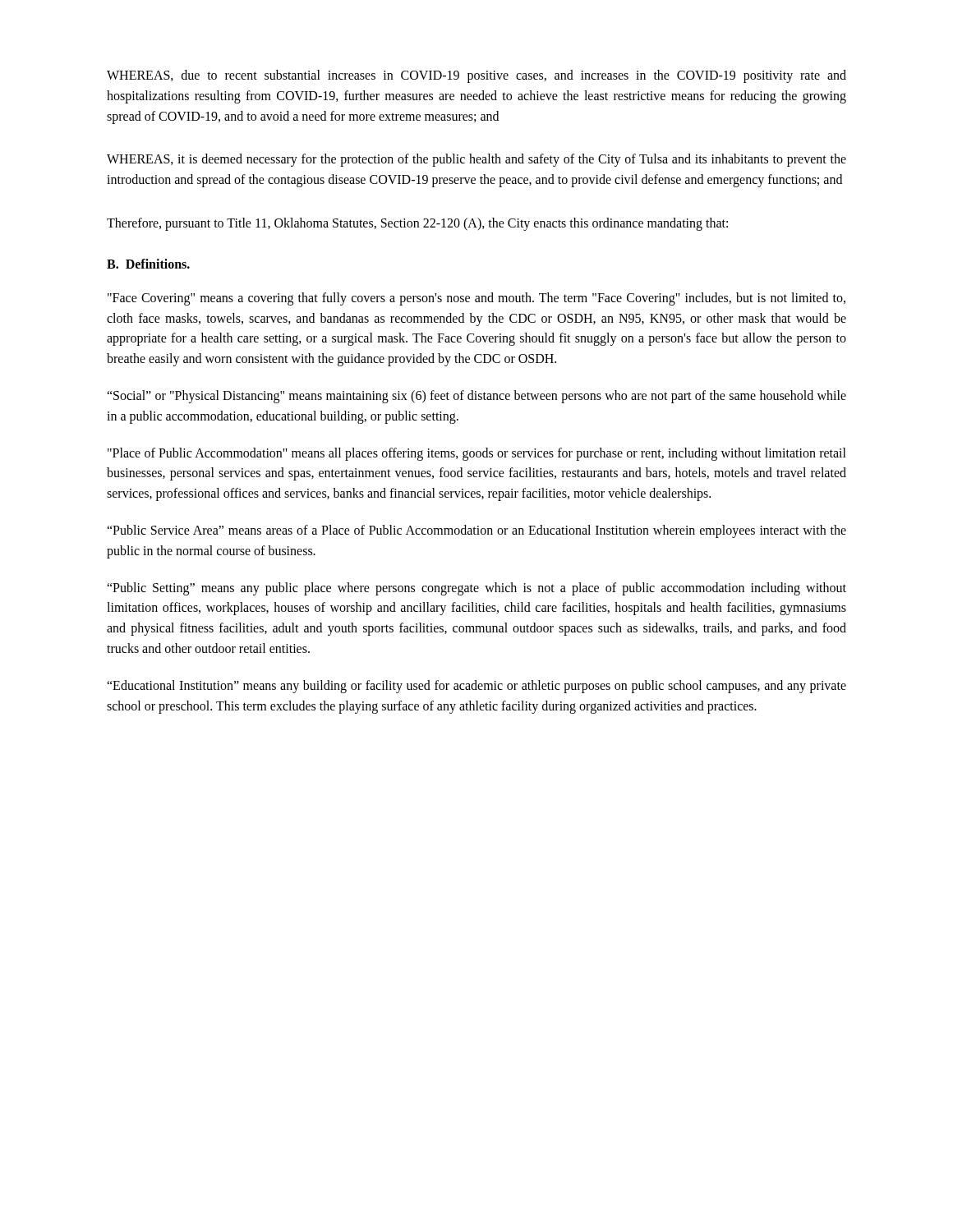The width and height of the screenshot is (953, 1232).
Task: Point to the text starting "“Social” or "Physical Distancing" means maintaining six"
Action: click(476, 406)
